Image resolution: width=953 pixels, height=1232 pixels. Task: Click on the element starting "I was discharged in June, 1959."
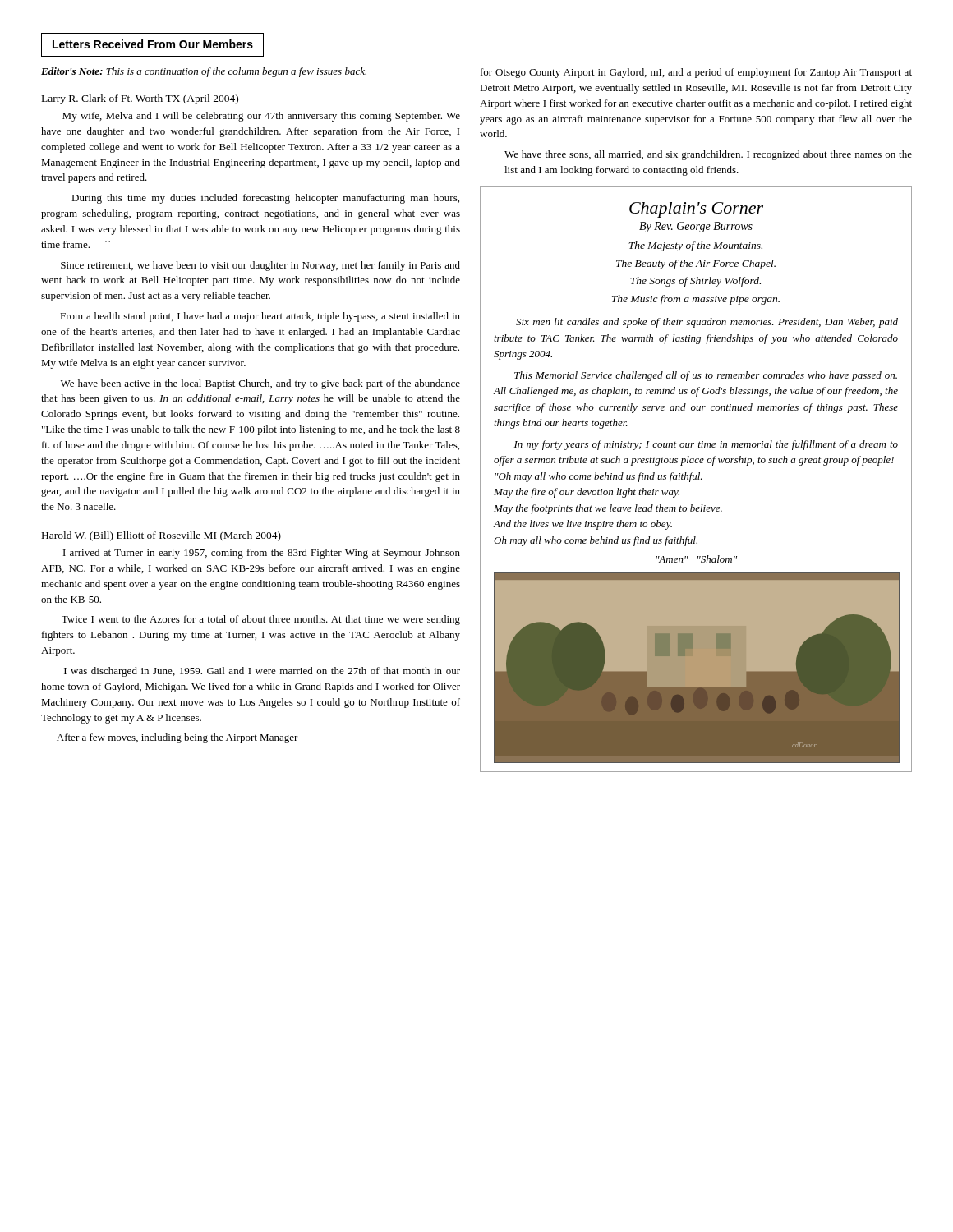point(251,694)
